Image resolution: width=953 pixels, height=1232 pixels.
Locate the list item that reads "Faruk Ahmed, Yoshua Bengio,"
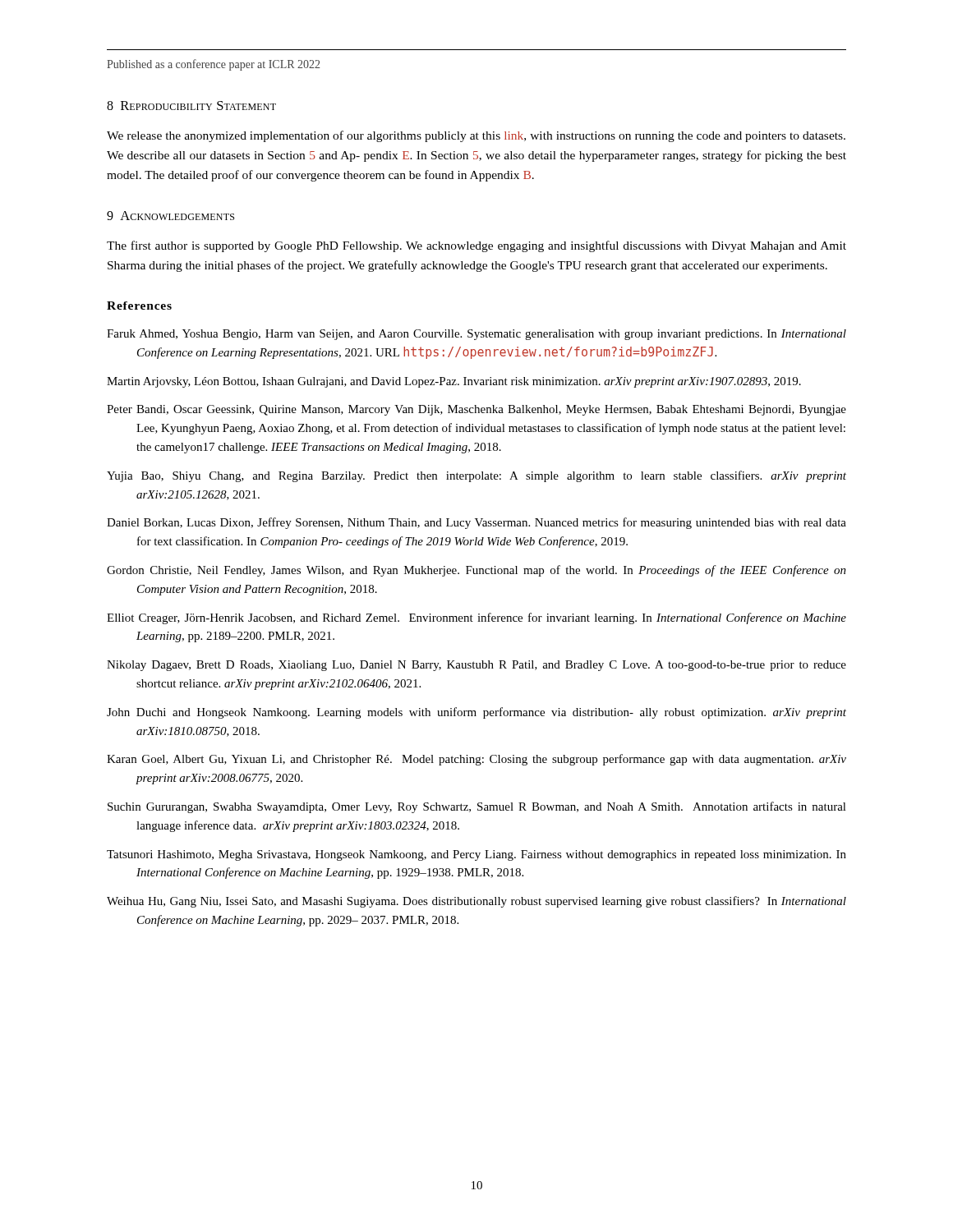476,343
